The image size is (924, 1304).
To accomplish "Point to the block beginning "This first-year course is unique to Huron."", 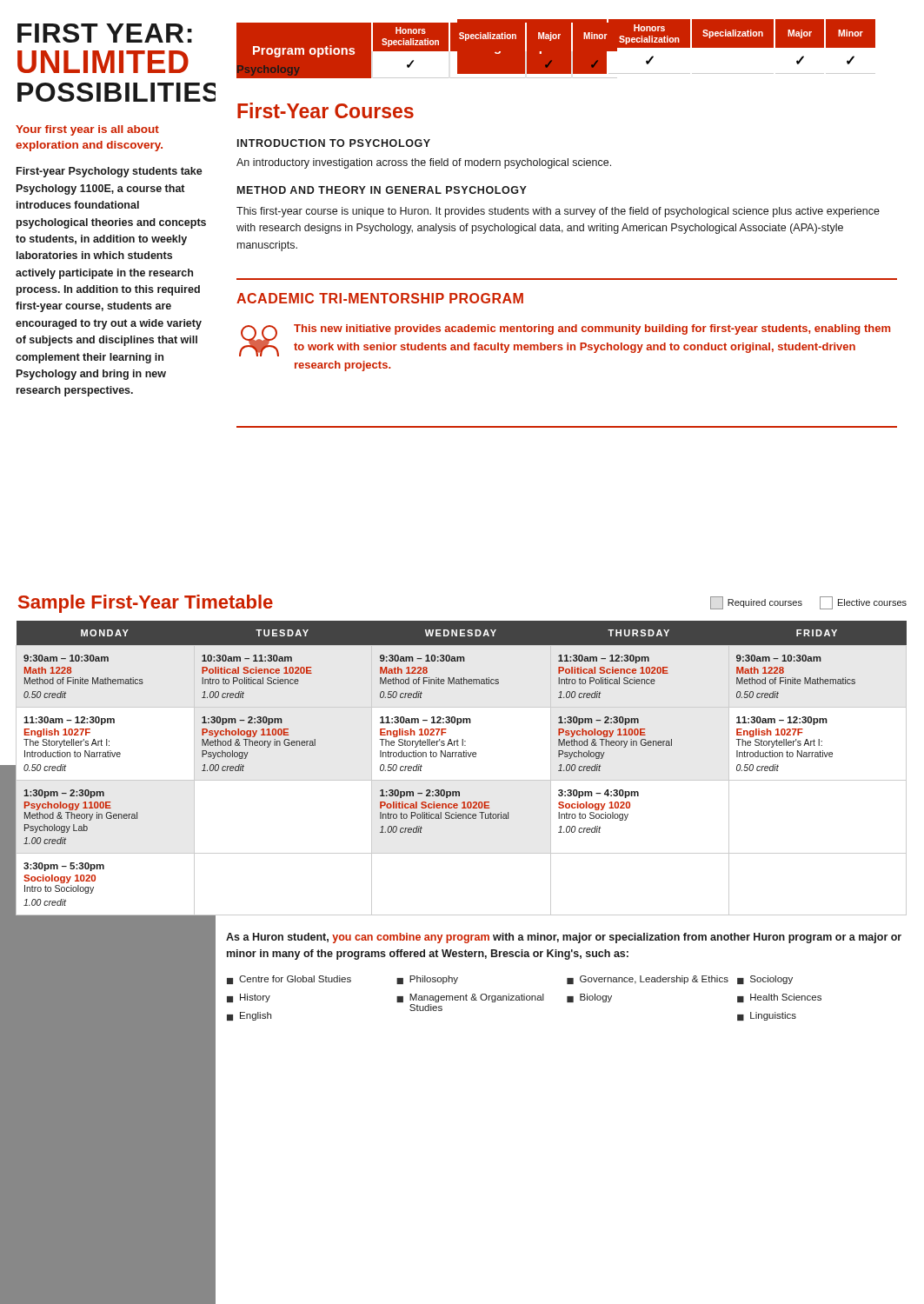I will (x=558, y=228).
